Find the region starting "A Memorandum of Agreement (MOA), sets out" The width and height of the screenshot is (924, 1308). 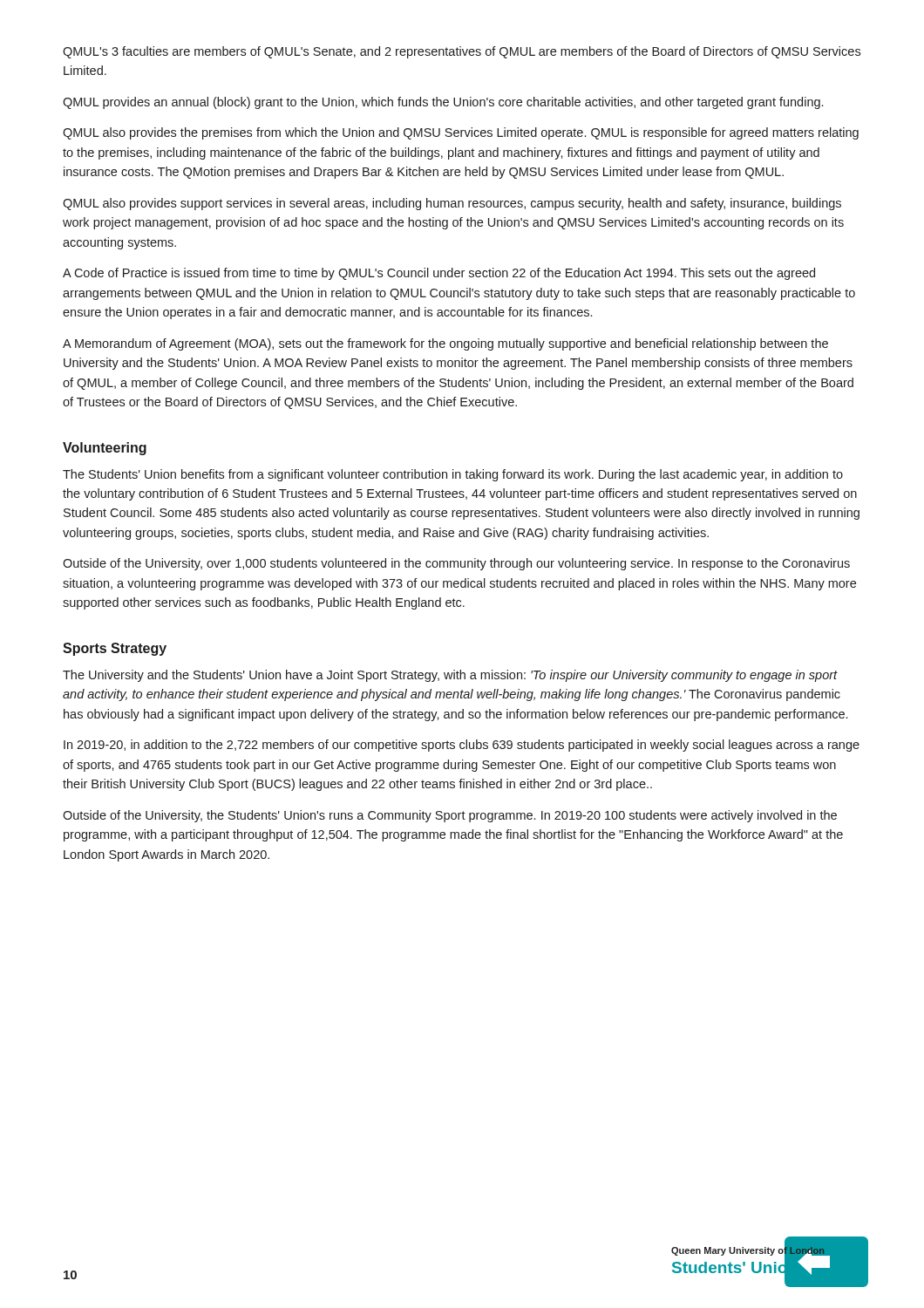pos(462,373)
